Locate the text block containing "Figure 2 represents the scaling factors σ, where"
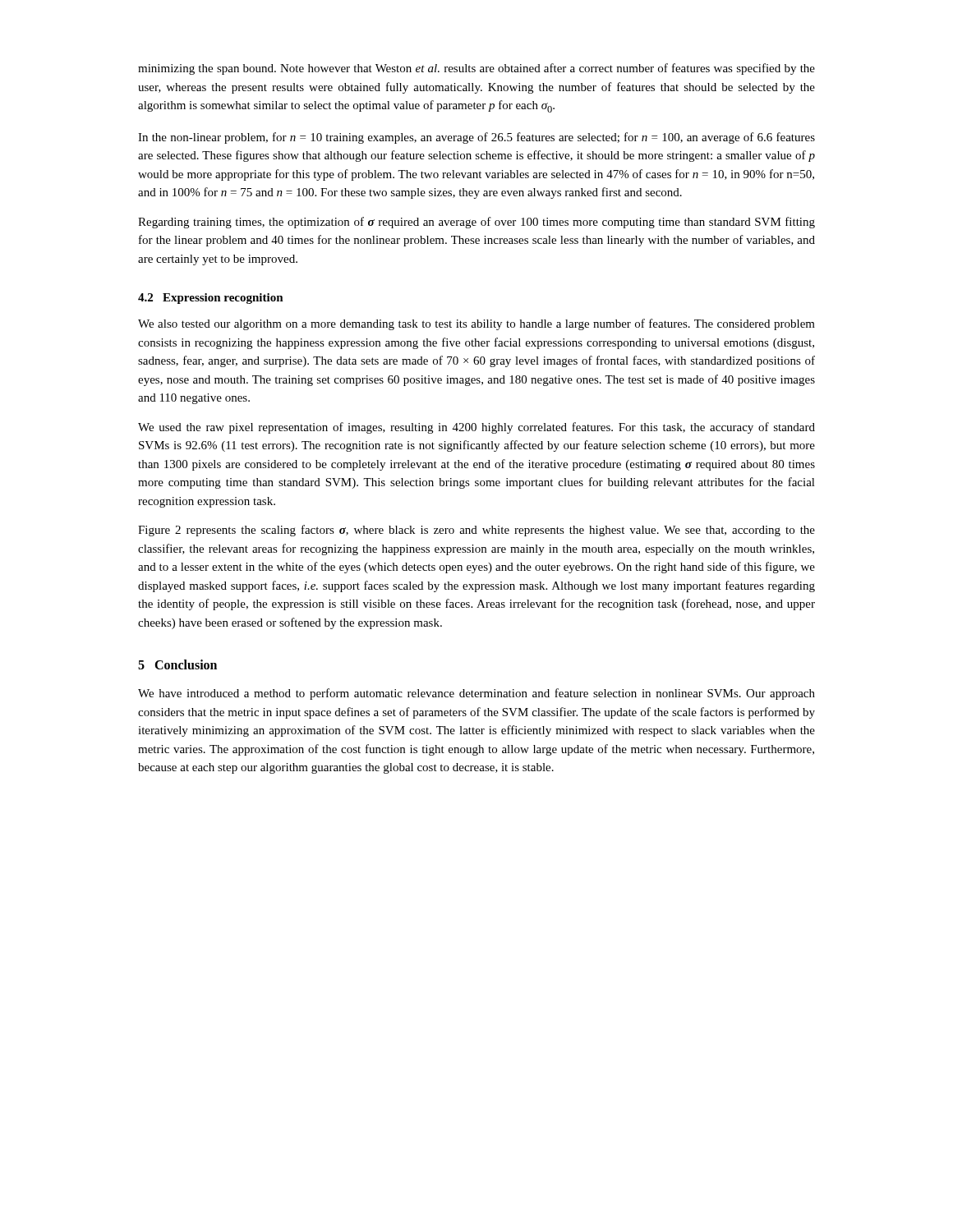The width and height of the screenshot is (953, 1232). click(476, 576)
